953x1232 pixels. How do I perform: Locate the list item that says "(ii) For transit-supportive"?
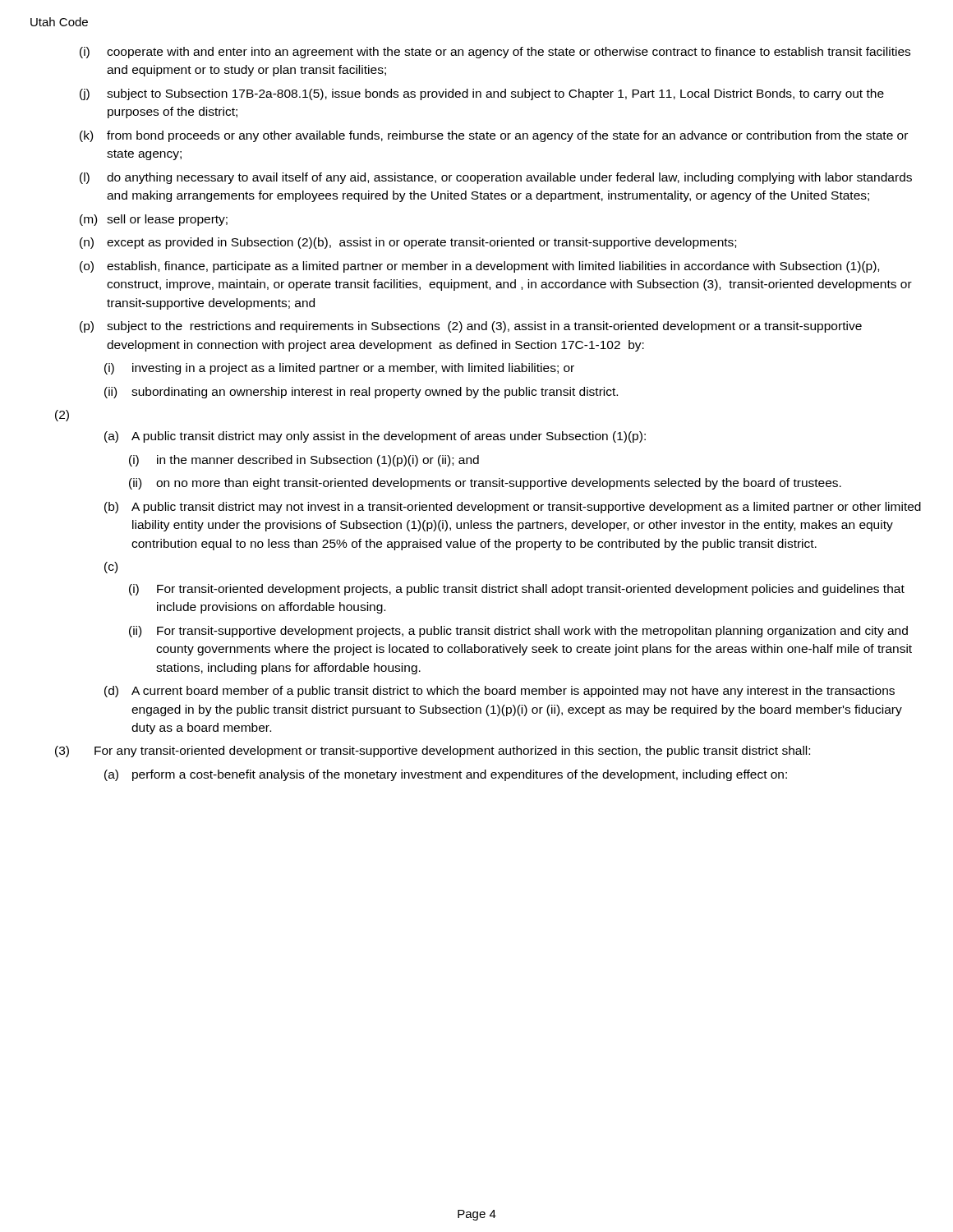point(526,649)
